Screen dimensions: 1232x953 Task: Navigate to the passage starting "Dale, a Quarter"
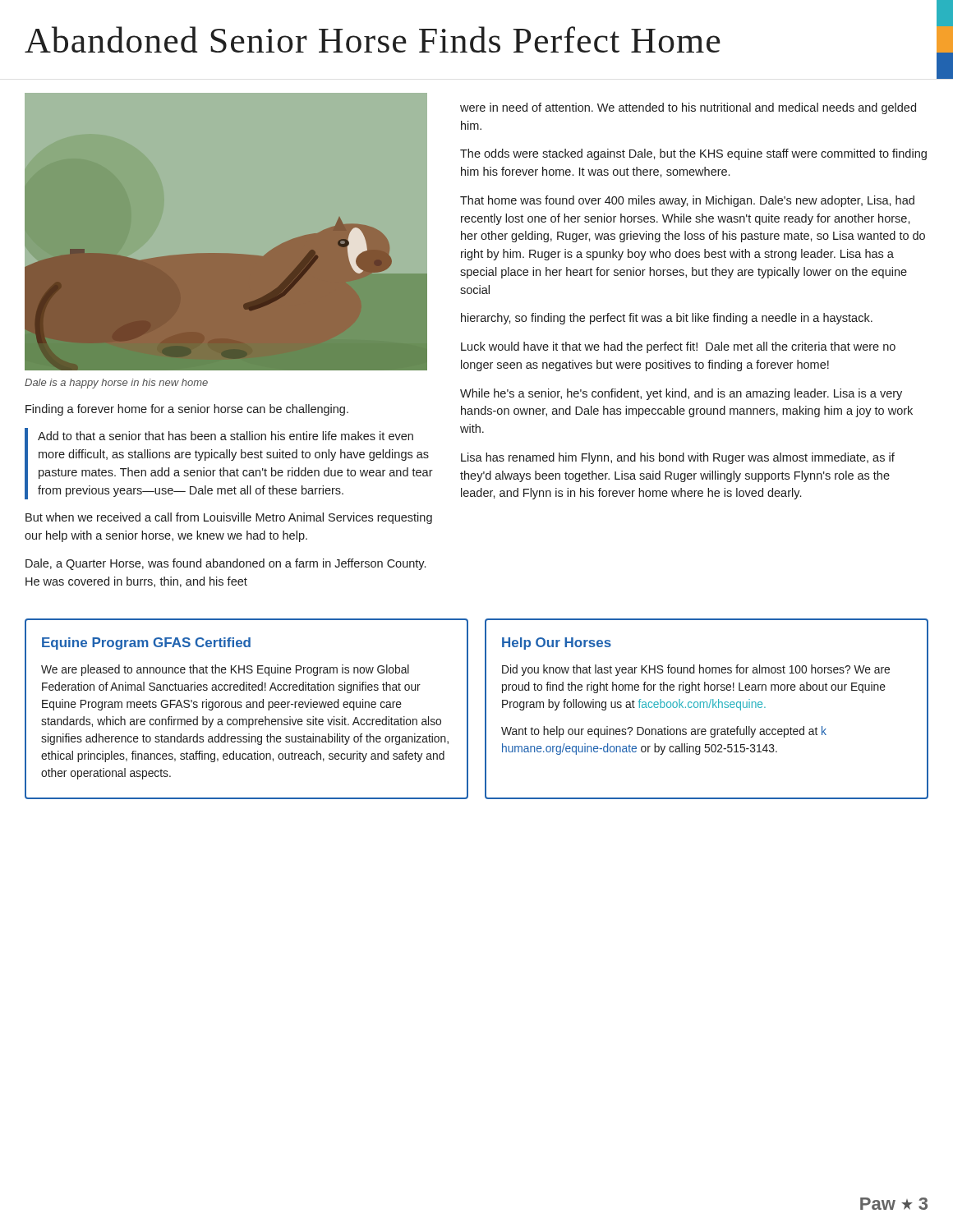coord(226,572)
